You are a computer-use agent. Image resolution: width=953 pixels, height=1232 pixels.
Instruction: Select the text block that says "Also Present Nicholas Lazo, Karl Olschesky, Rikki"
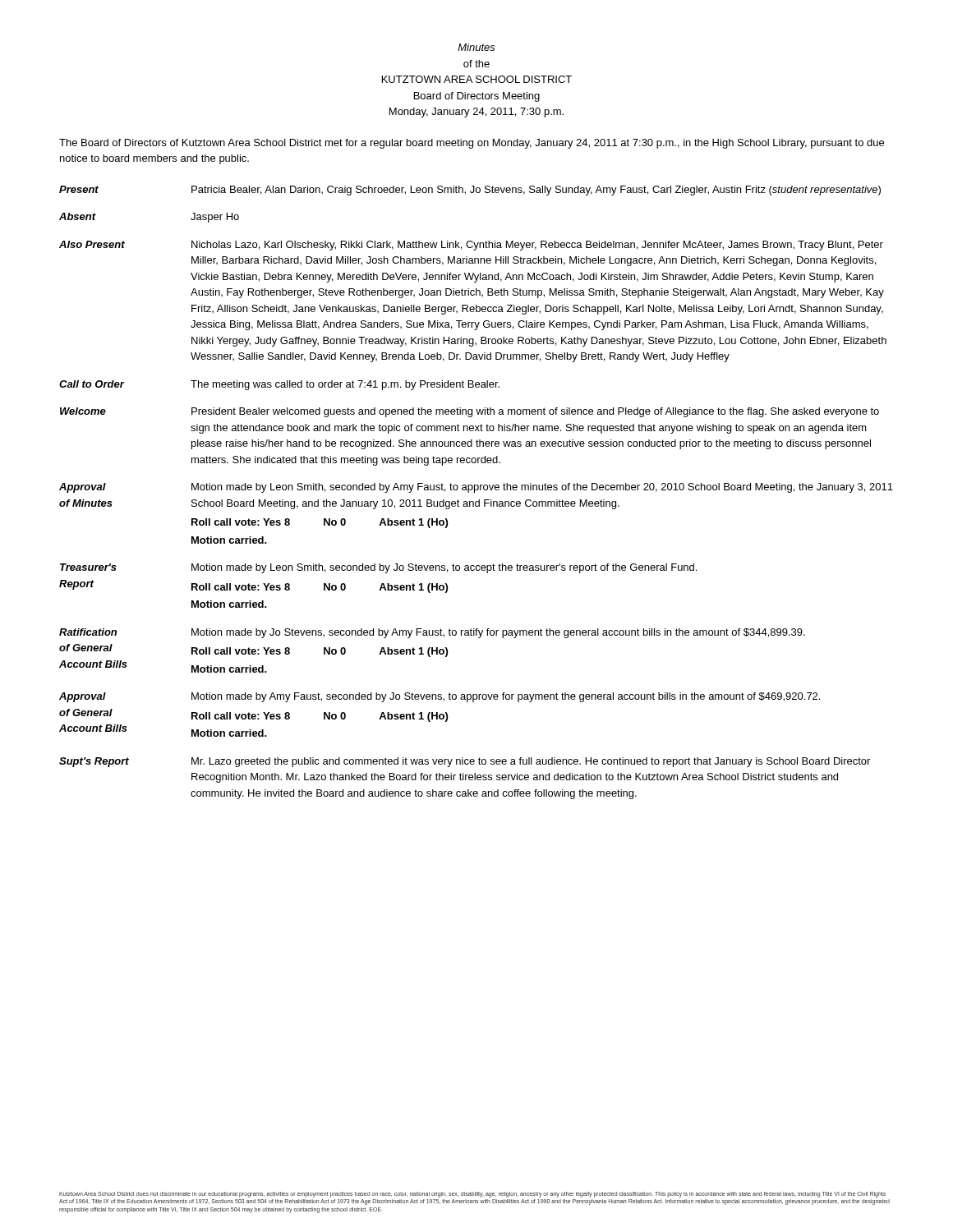coord(476,300)
